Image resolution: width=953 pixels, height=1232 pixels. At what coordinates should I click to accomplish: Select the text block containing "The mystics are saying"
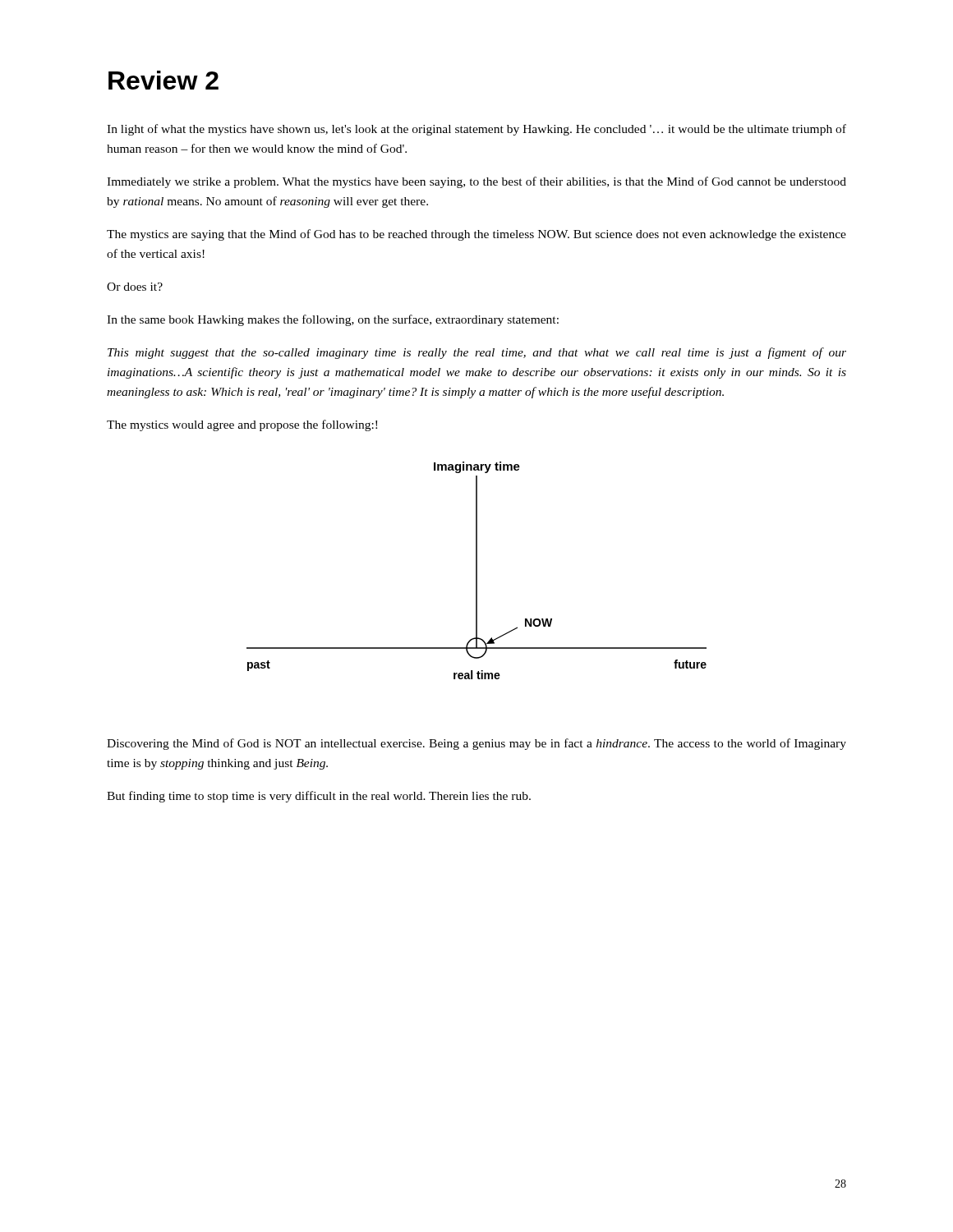point(476,244)
